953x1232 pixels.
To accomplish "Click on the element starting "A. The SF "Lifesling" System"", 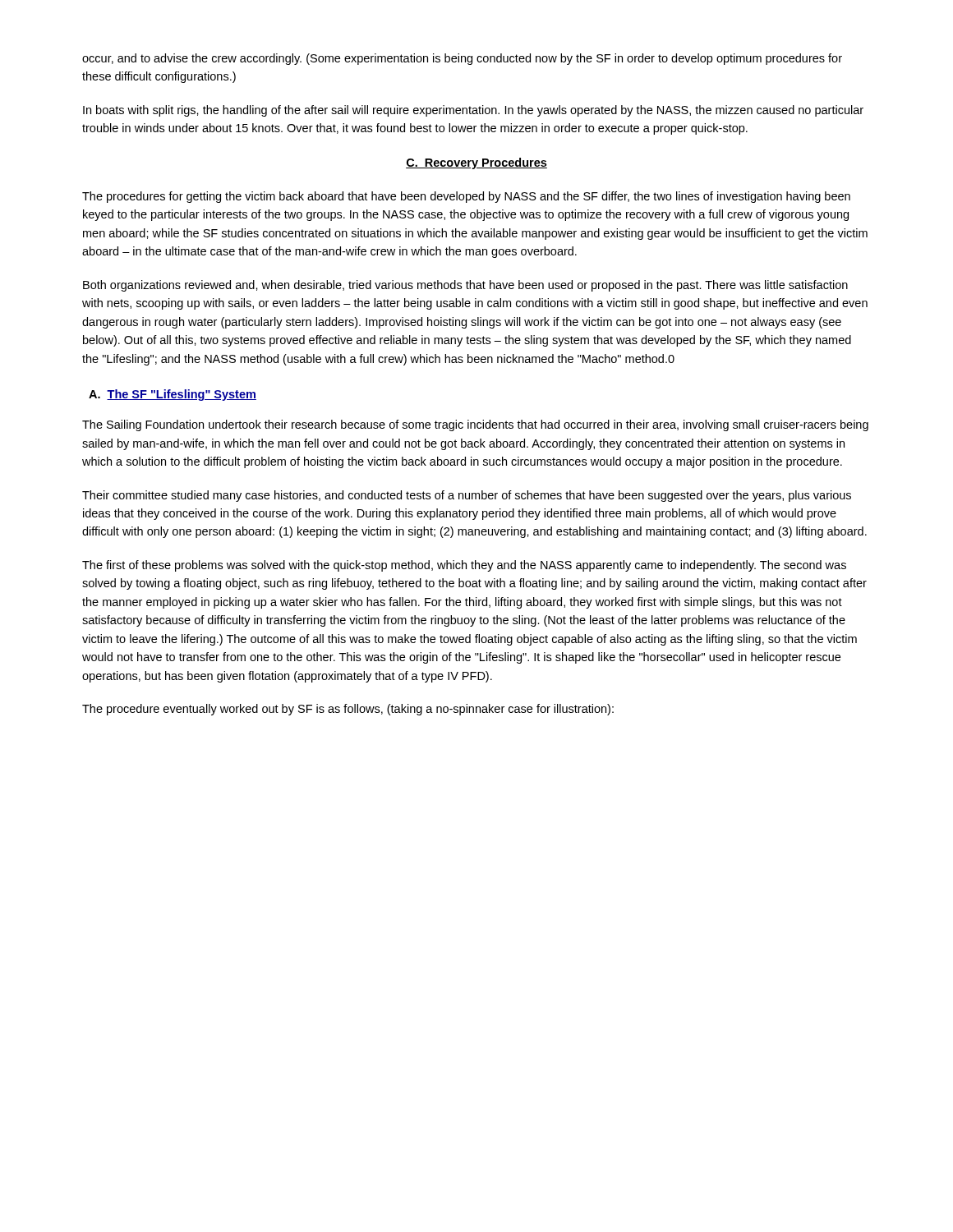I will [x=172, y=394].
